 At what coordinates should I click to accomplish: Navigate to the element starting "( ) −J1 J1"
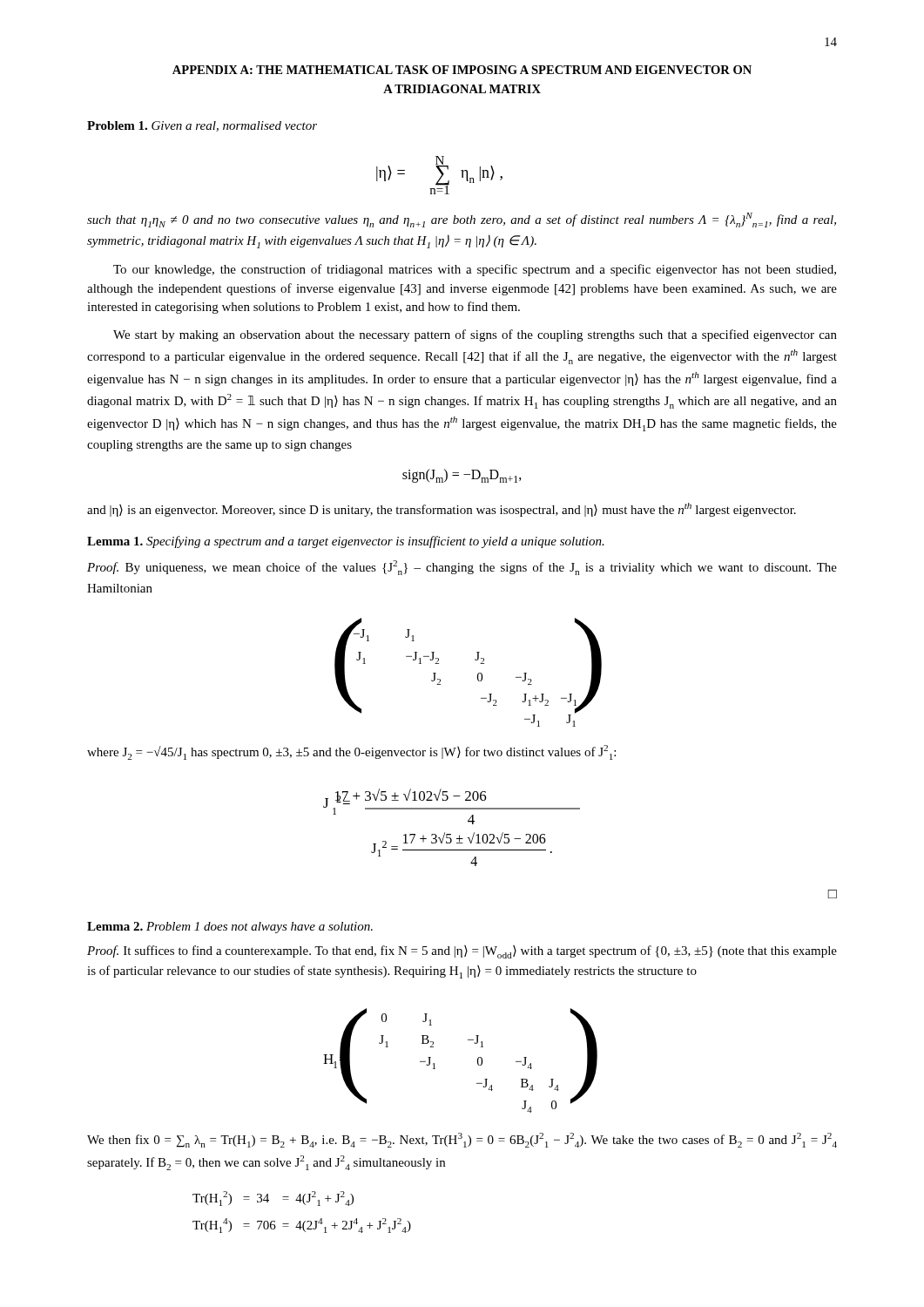(462, 670)
